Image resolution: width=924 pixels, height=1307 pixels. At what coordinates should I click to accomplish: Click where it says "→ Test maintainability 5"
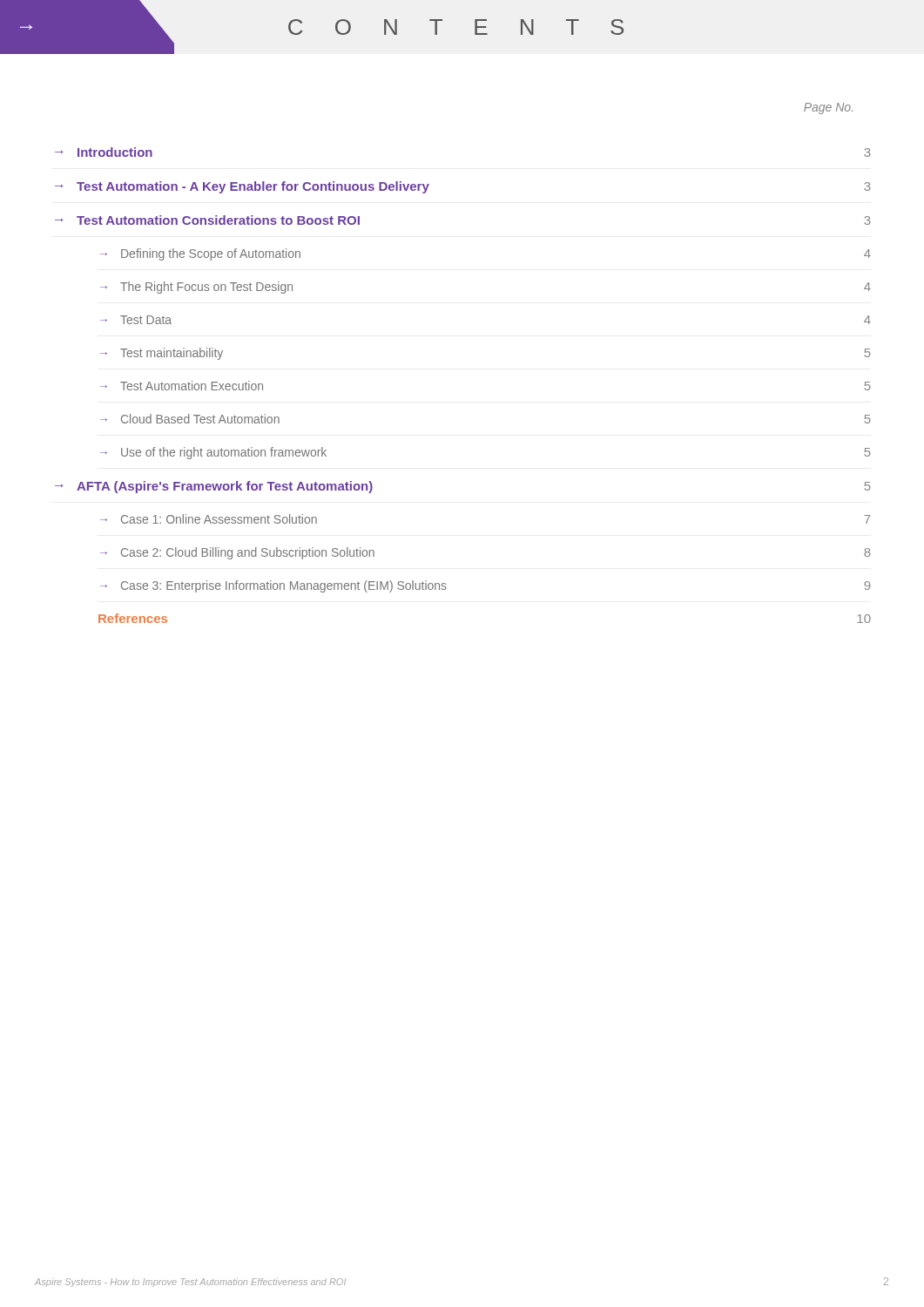(x=170, y=353)
